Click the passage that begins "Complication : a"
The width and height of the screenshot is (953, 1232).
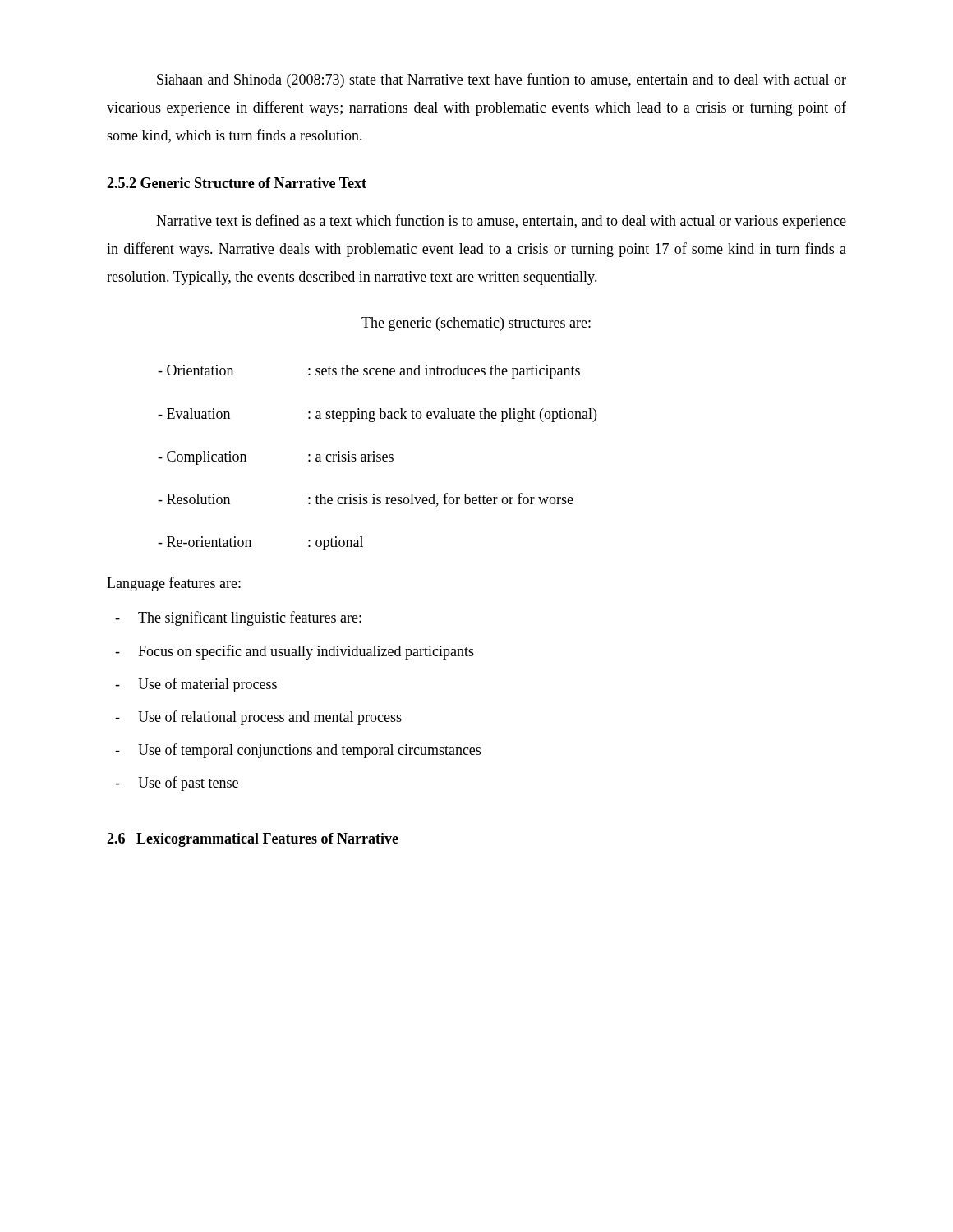coord(204,458)
